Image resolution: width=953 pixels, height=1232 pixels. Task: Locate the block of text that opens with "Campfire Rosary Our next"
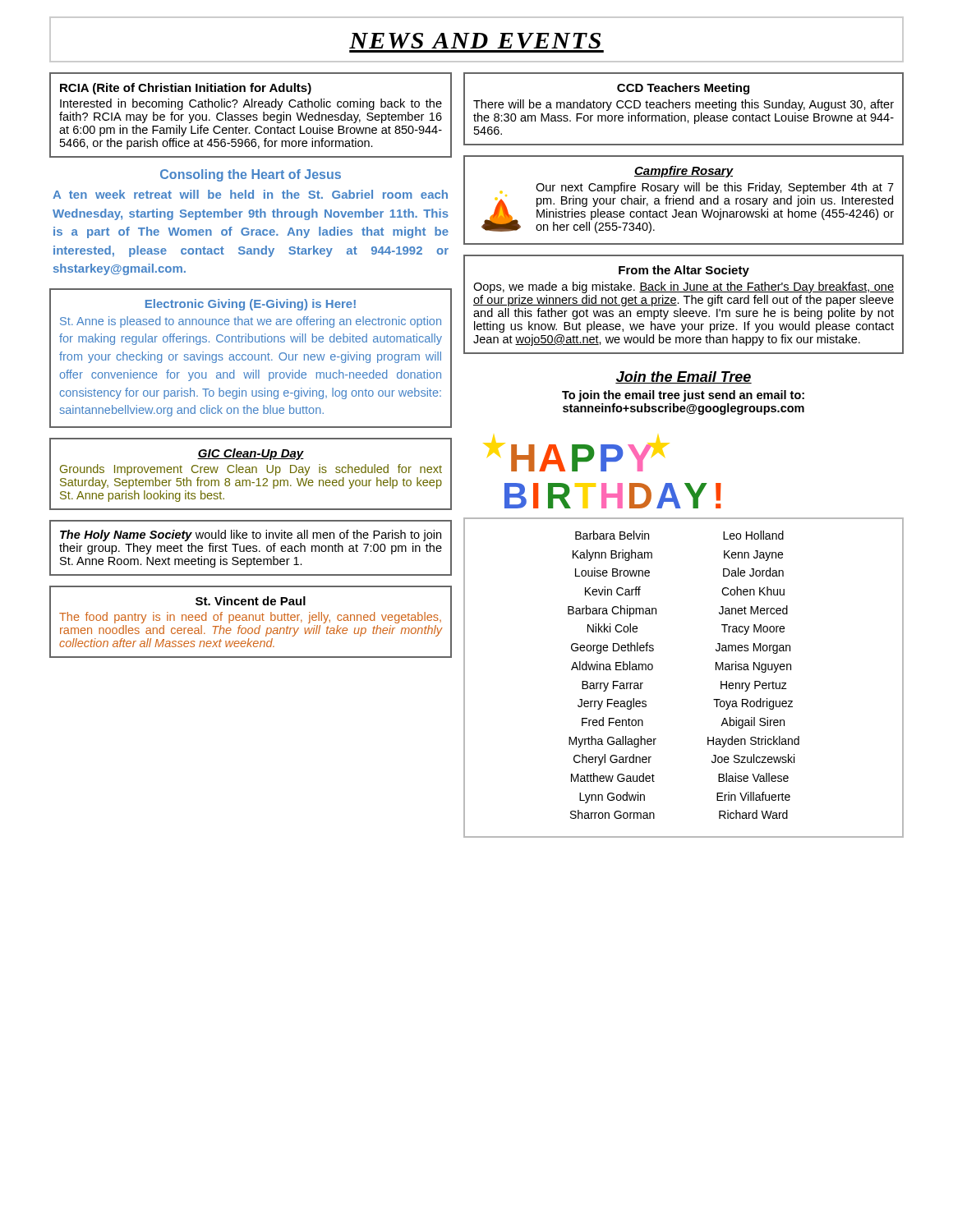pyautogui.click(x=684, y=200)
